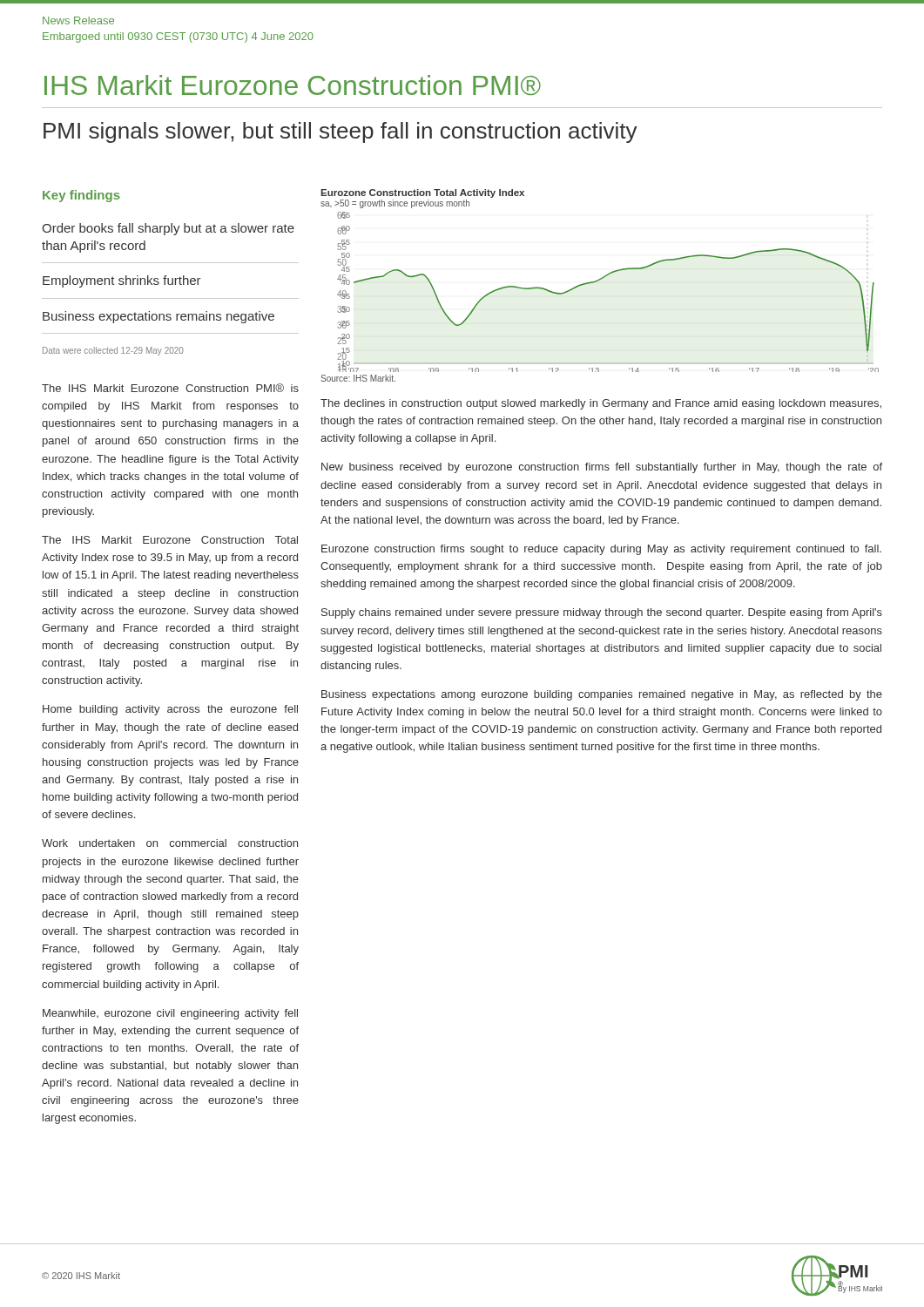924x1307 pixels.
Task: Find the block on this page that starts "Work undertaken on"
Action: 170,914
